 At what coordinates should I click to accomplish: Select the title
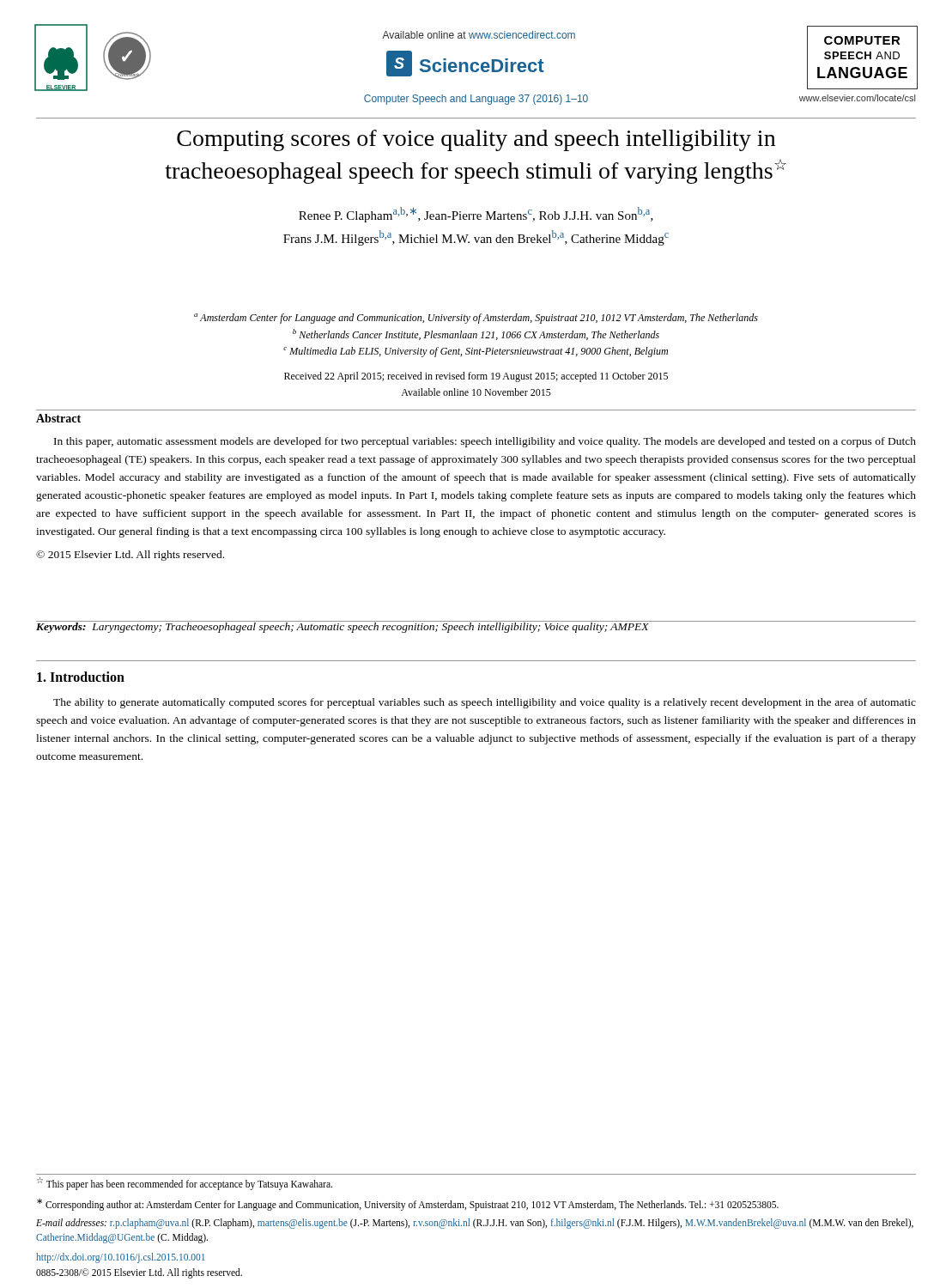[x=476, y=185]
